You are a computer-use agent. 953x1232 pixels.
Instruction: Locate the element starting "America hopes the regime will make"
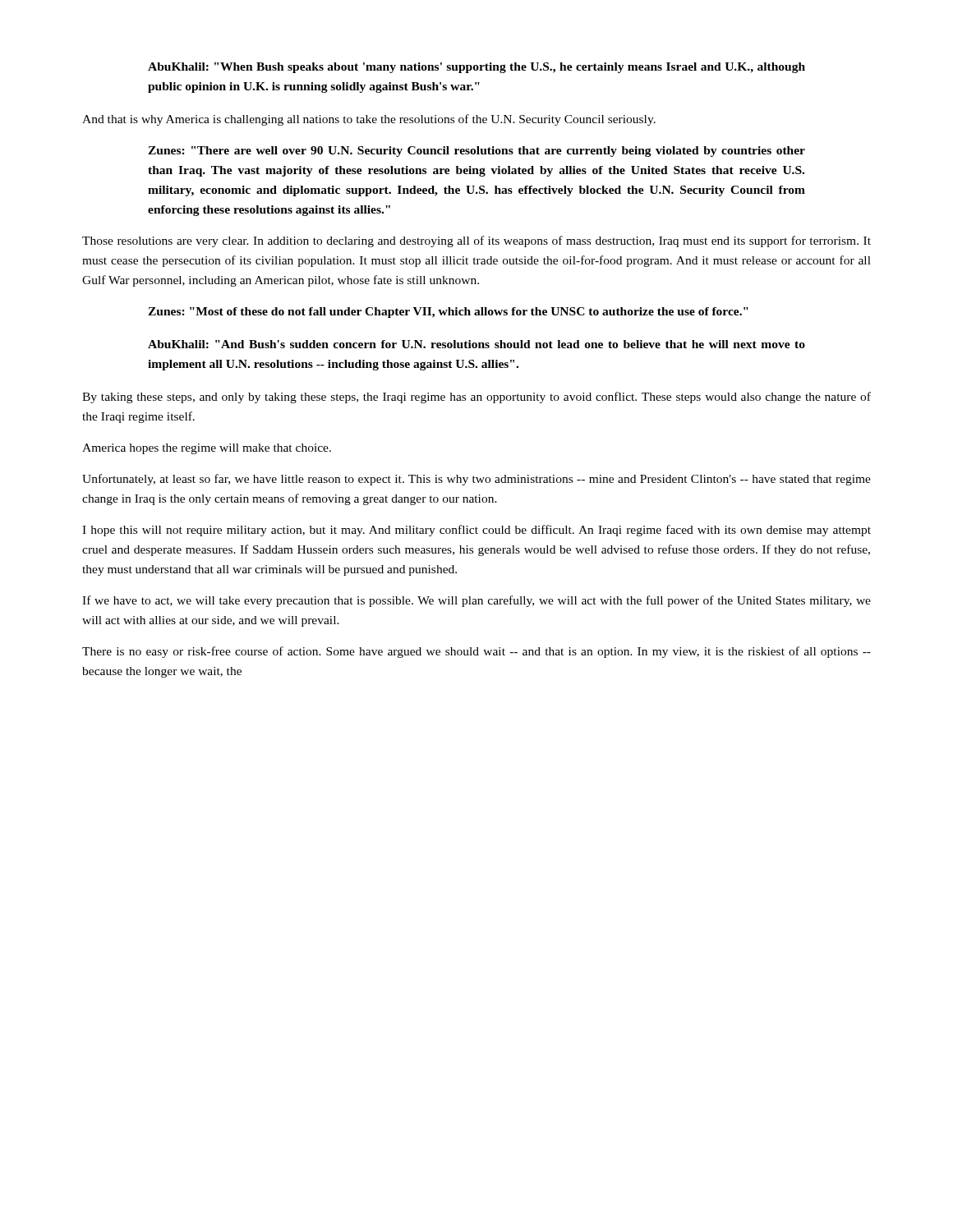click(207, 449)
